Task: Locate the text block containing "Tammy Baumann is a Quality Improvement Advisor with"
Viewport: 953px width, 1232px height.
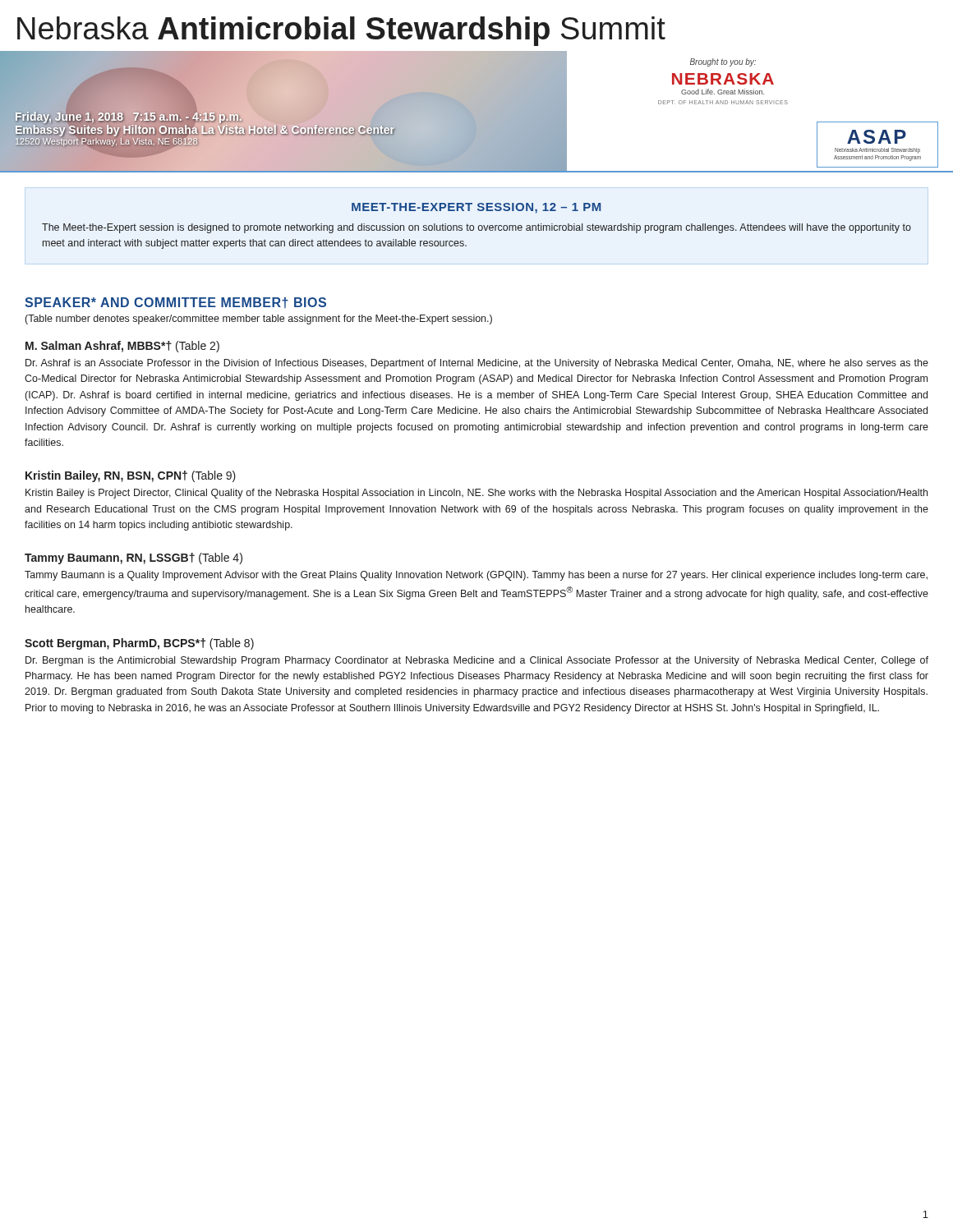Action: click(476, 592)
